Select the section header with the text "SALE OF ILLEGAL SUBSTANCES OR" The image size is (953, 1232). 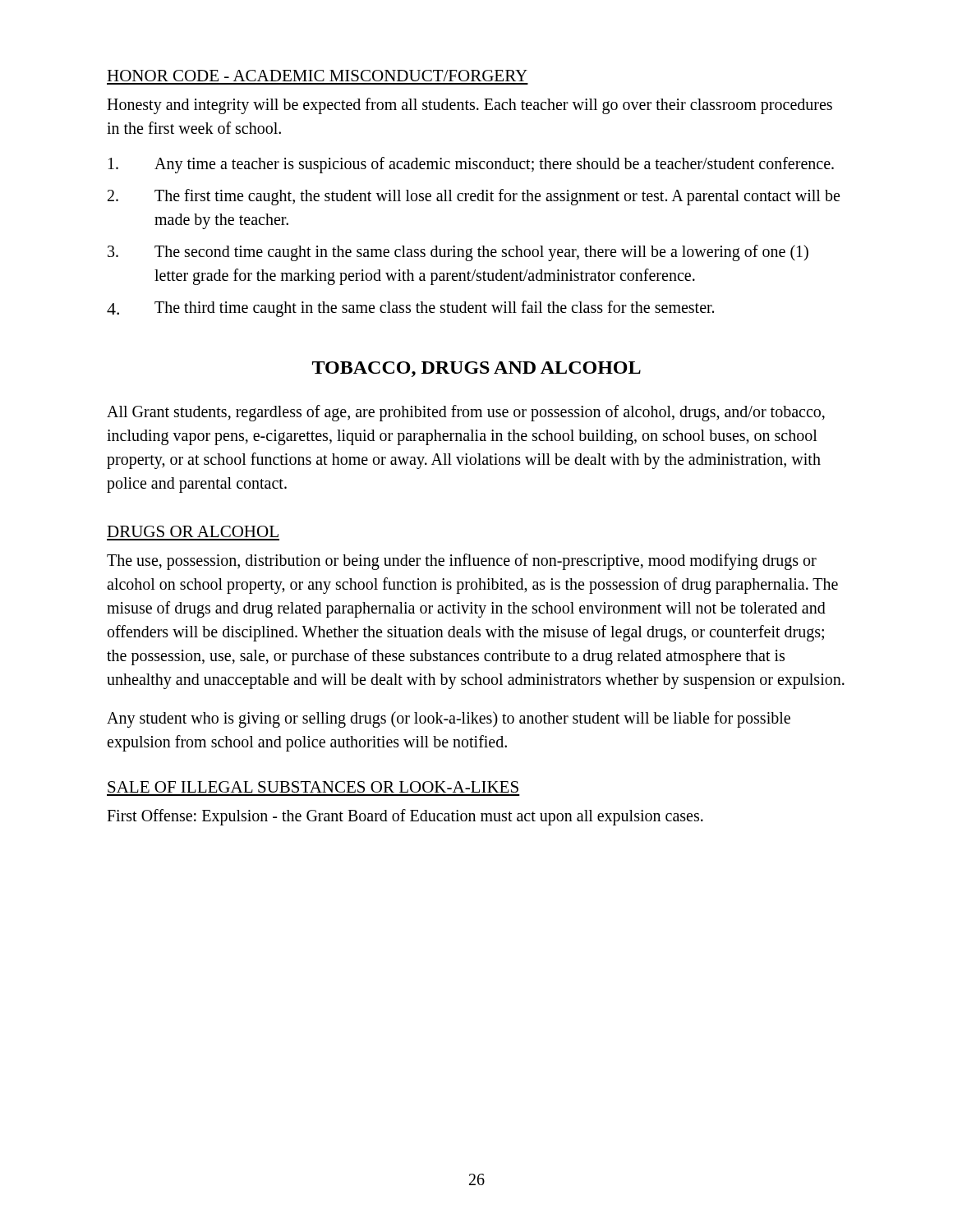[313, 787]
